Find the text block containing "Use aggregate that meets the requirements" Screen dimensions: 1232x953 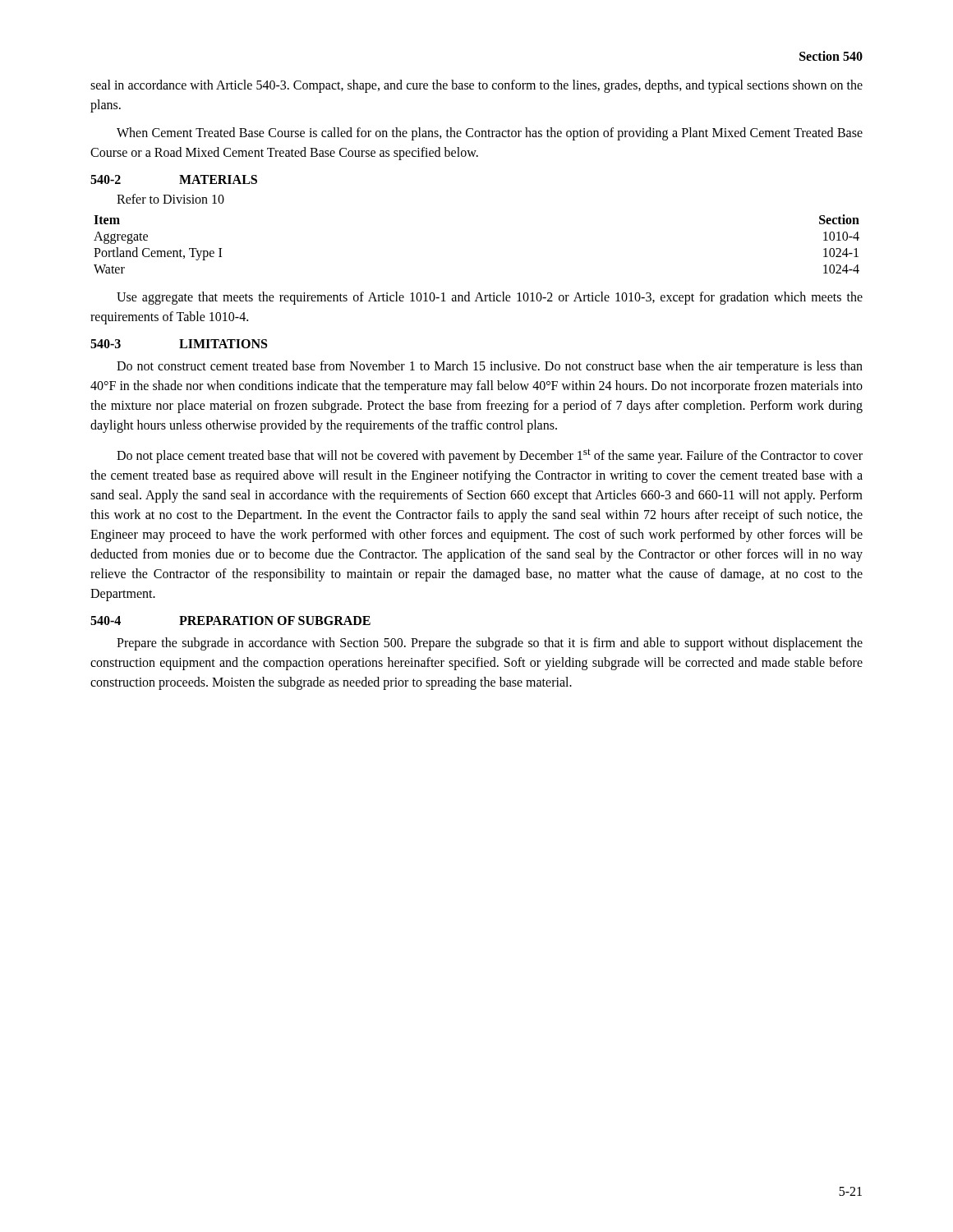pos(476,307)
